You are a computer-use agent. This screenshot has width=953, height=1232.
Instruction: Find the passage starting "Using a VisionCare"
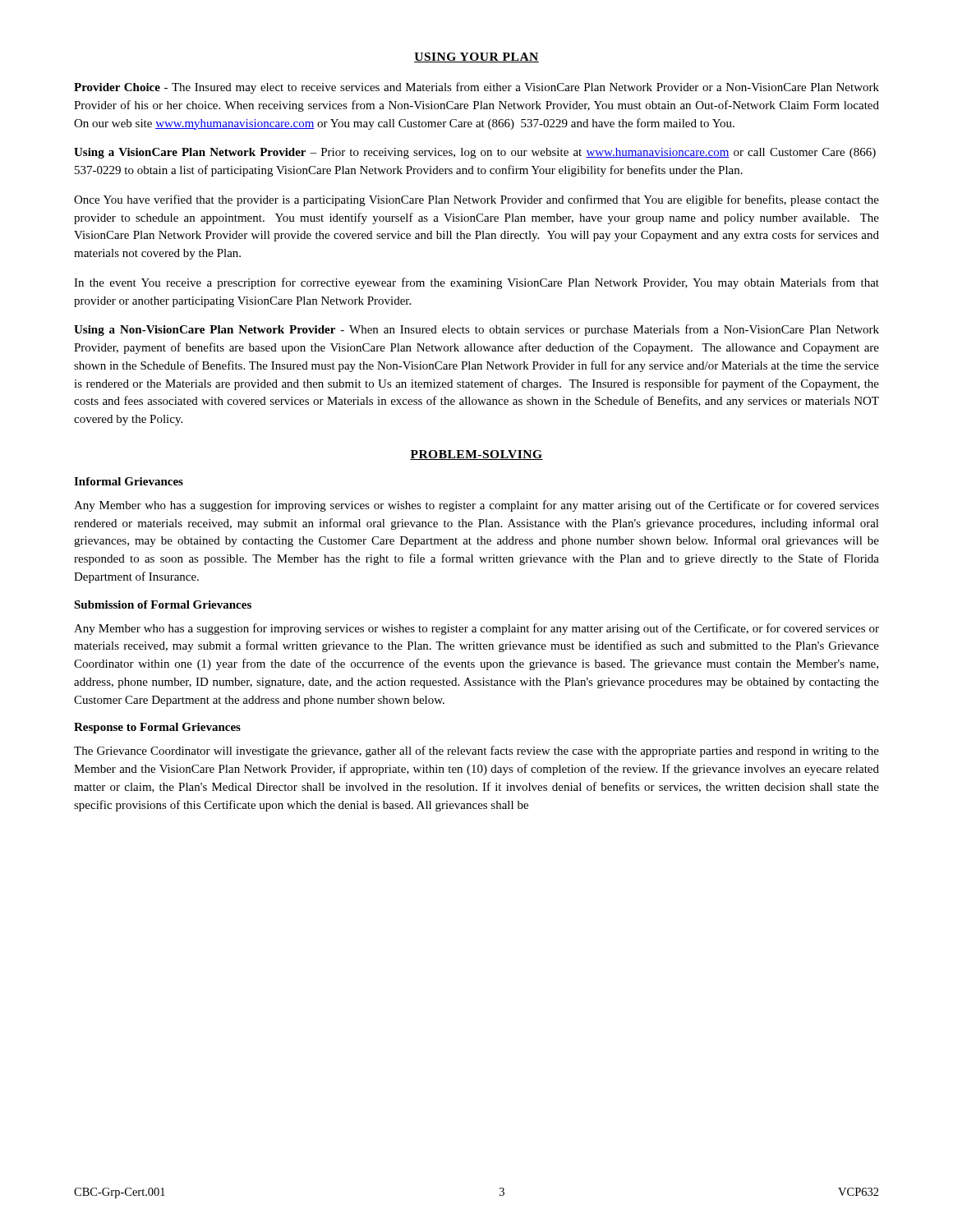tap(476, 161)
